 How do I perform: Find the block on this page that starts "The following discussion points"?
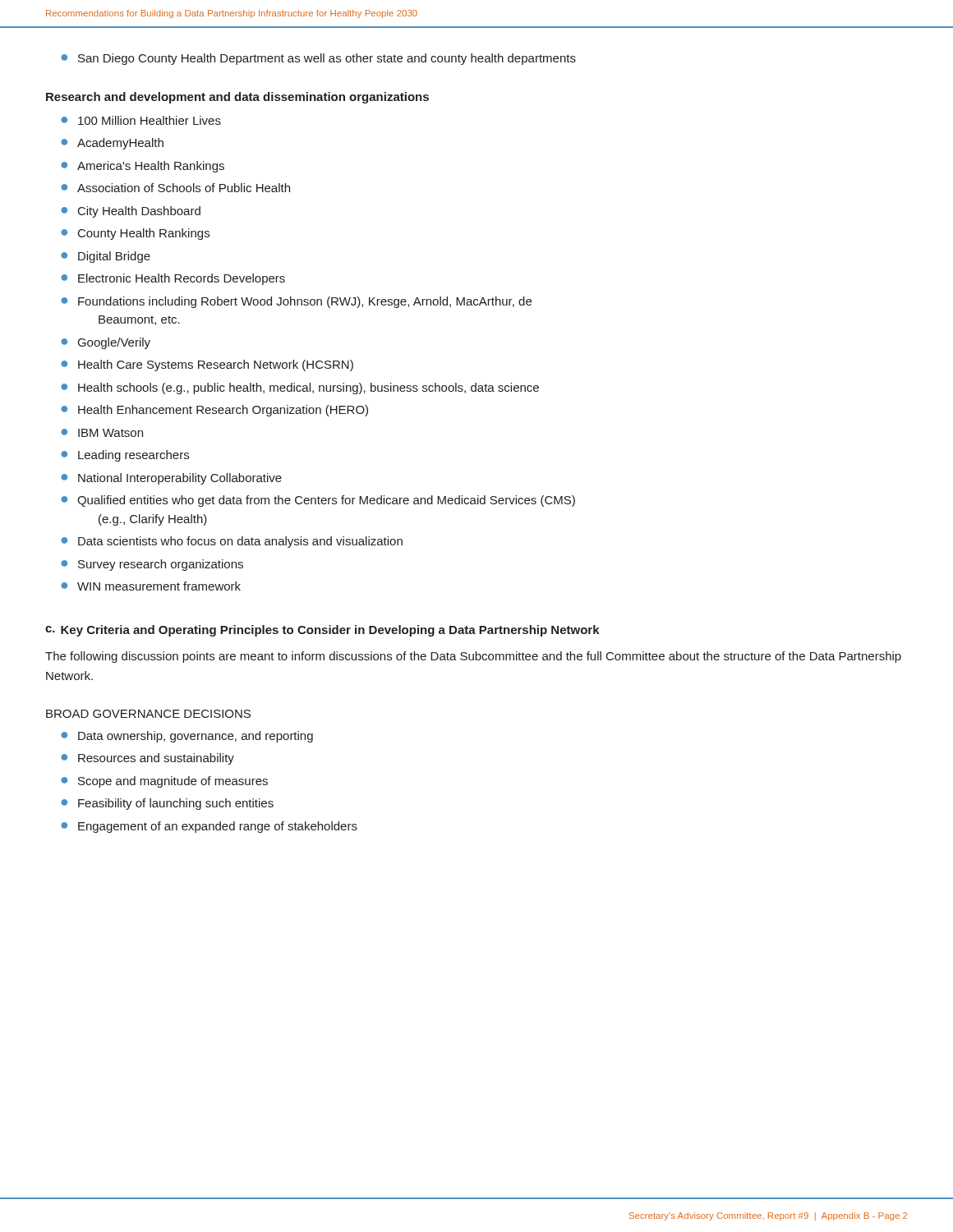tap(473, 666)
